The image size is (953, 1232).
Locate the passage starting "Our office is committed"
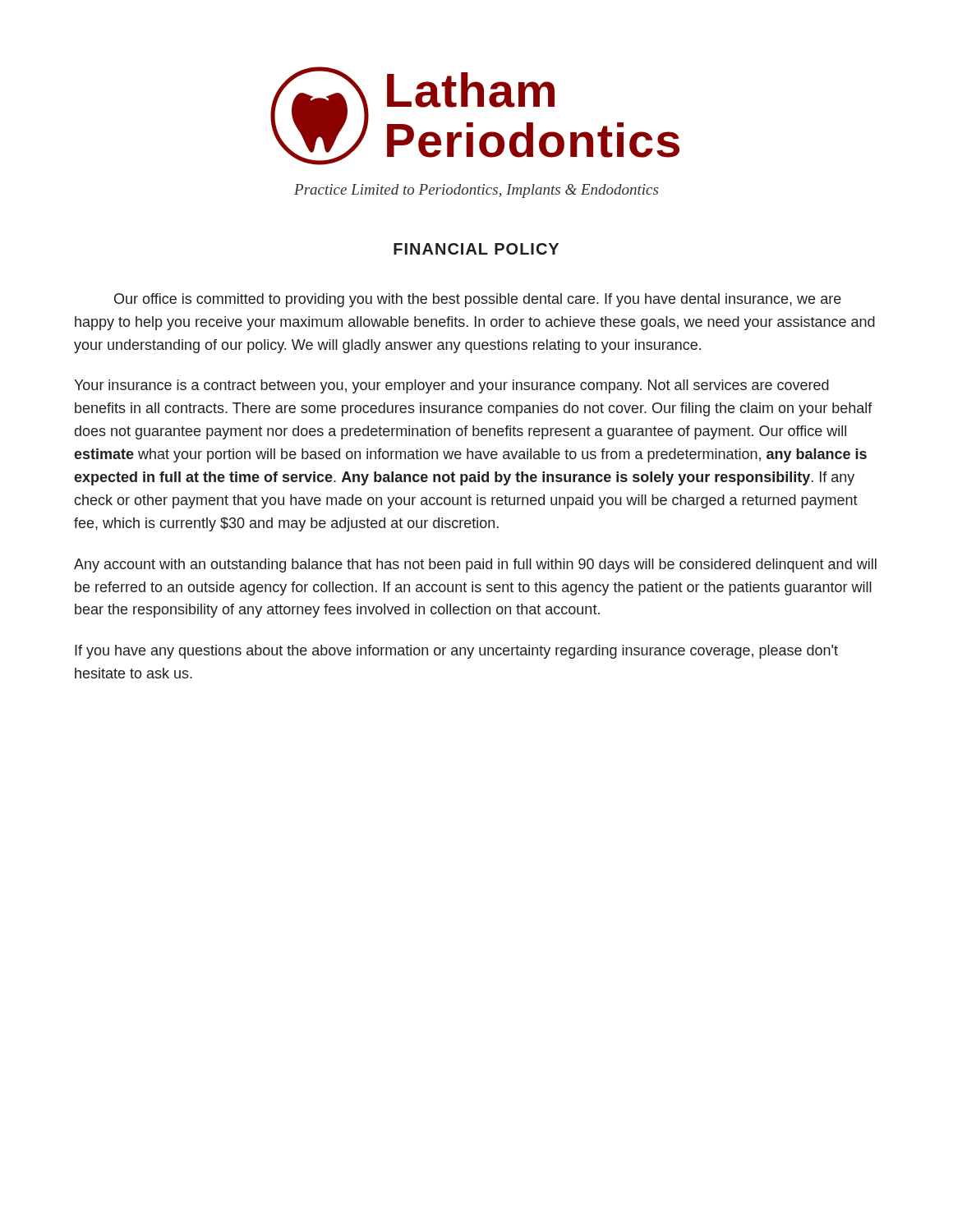pyautogui.click(x=475, y=322)
